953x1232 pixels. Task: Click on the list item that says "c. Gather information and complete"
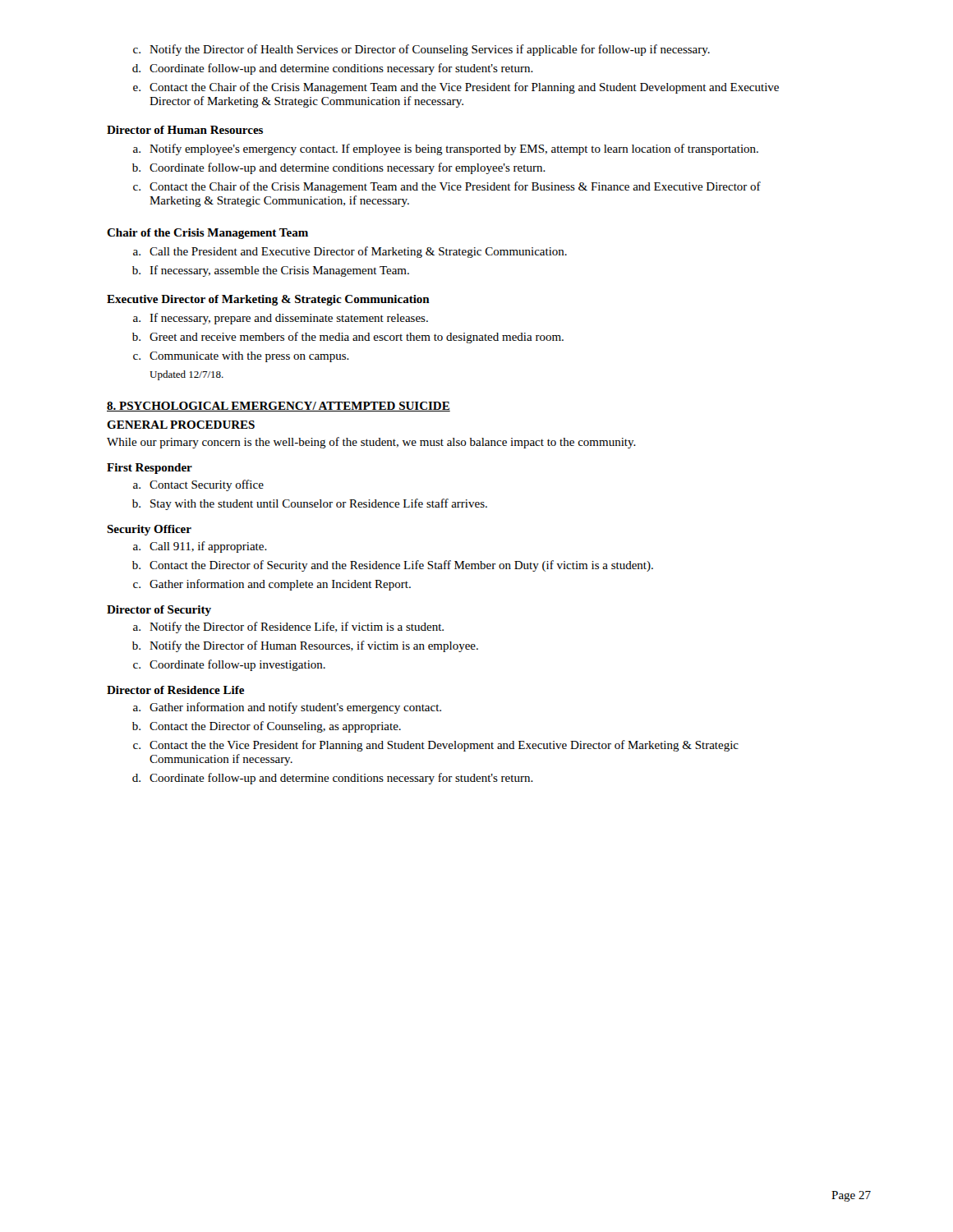pyautogui.click(x=272, y=585)
